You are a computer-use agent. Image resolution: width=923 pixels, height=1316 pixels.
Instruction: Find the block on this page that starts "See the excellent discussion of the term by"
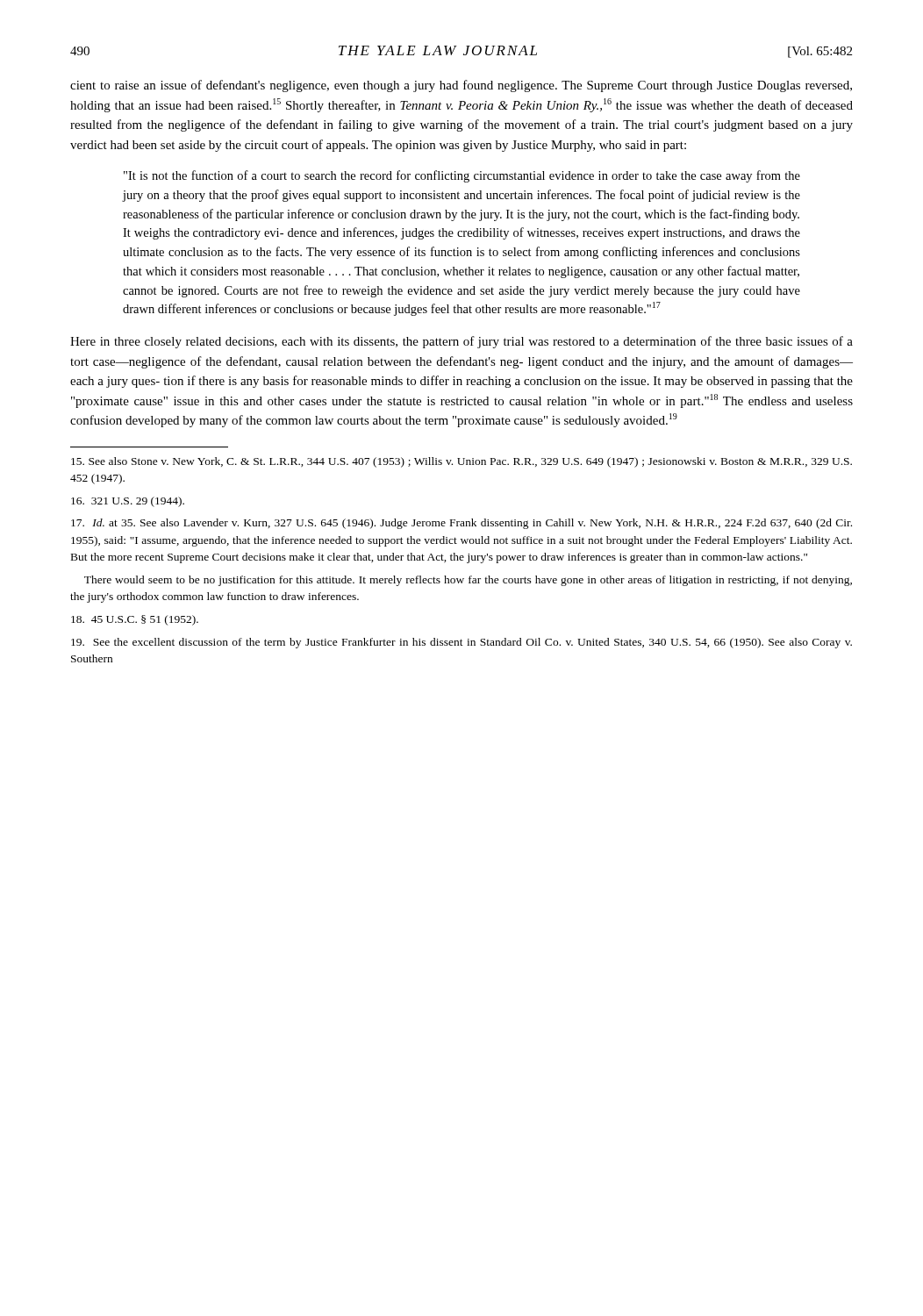[x=462, y=650]
